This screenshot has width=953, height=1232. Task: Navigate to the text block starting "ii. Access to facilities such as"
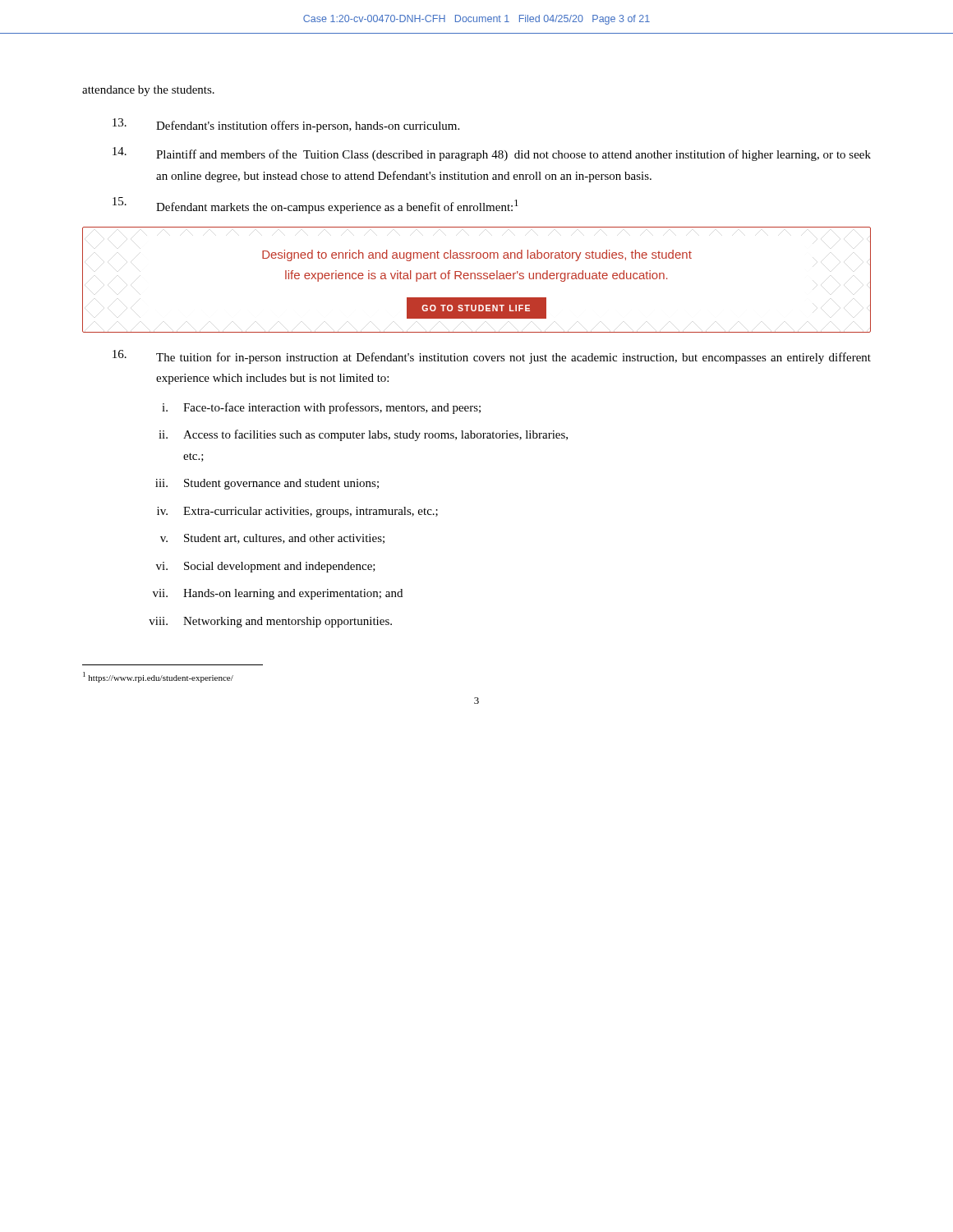489,446
